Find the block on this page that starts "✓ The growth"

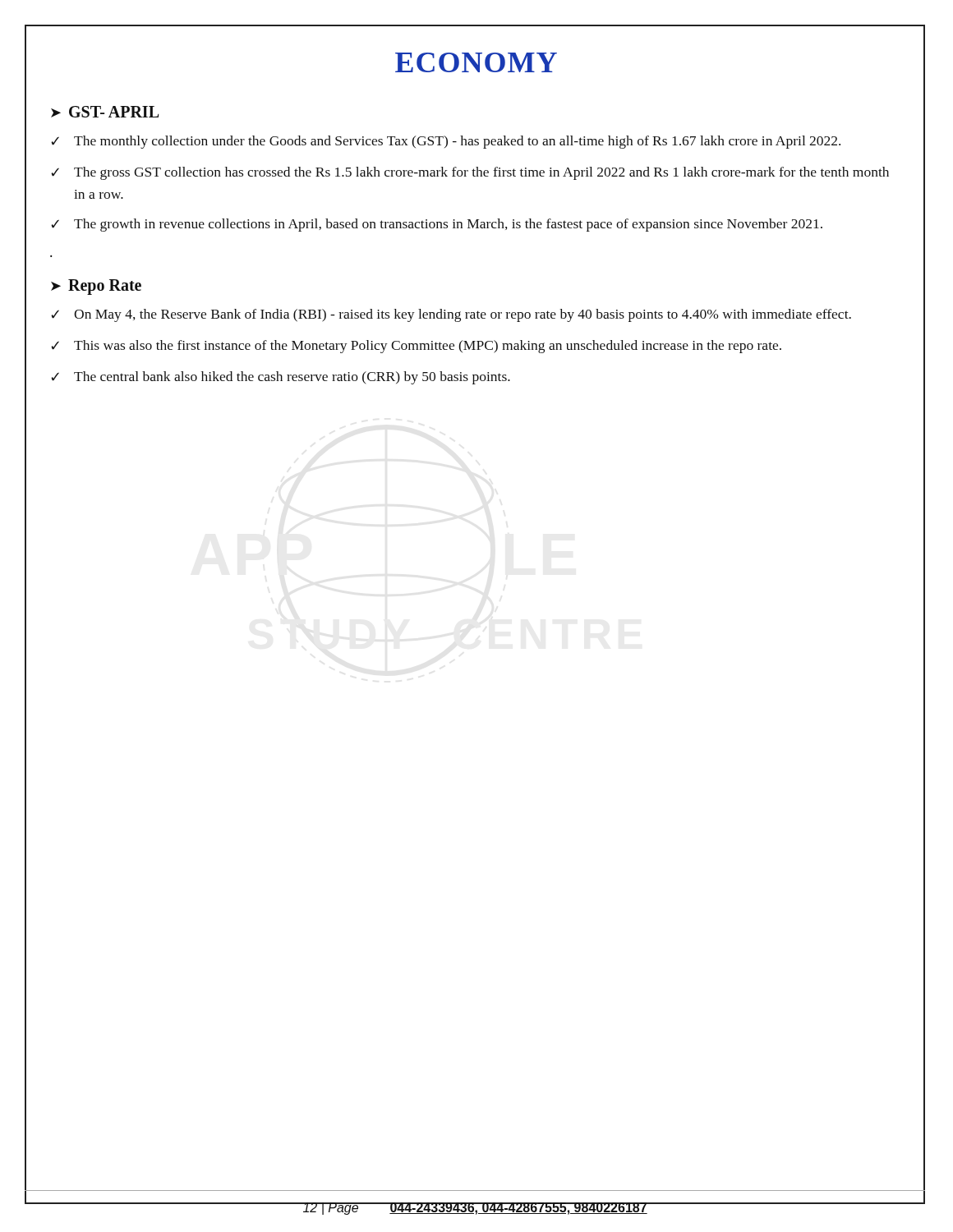476,225
